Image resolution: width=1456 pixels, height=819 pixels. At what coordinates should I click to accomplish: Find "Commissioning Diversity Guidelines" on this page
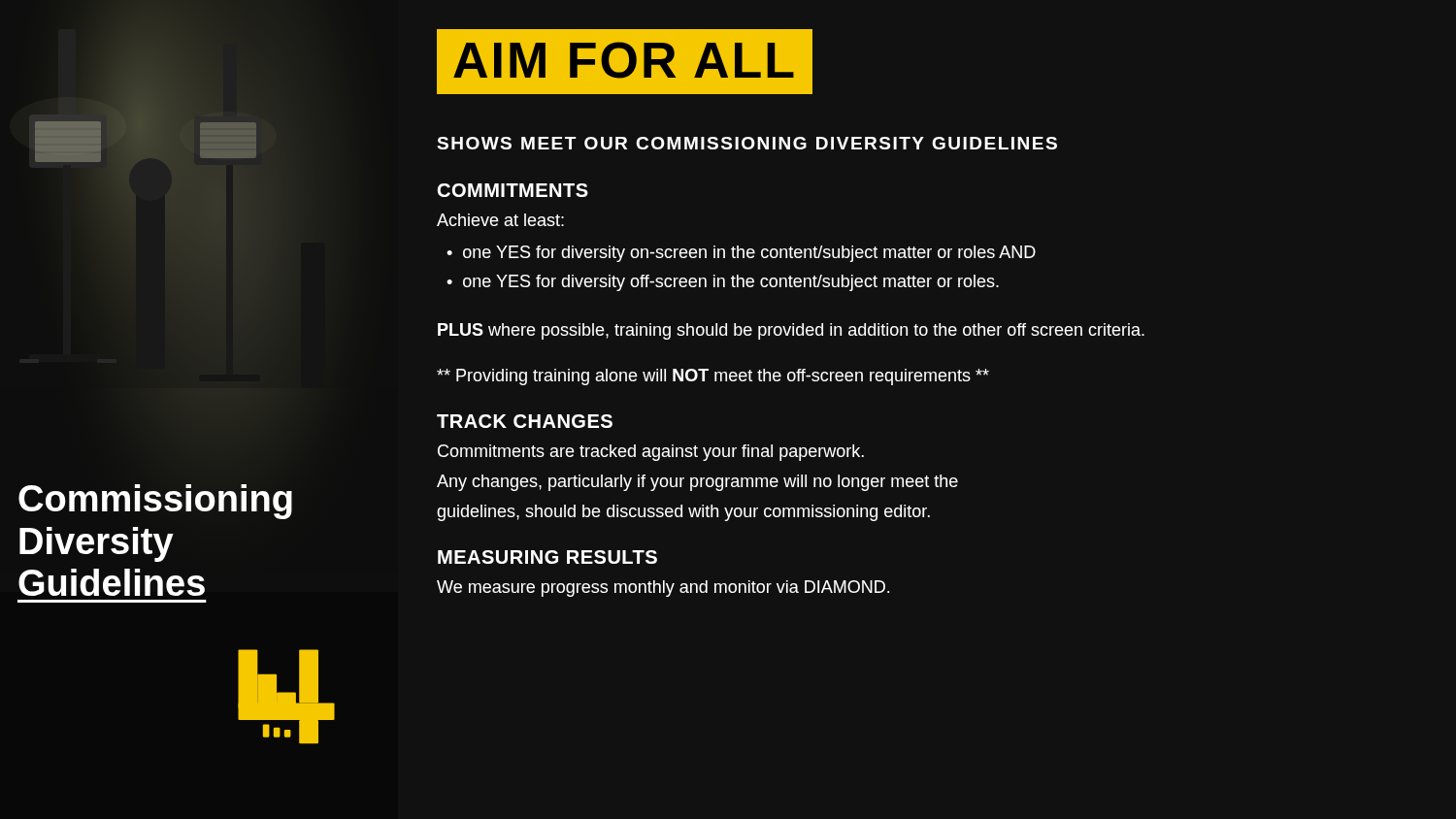tap(192, 542)
